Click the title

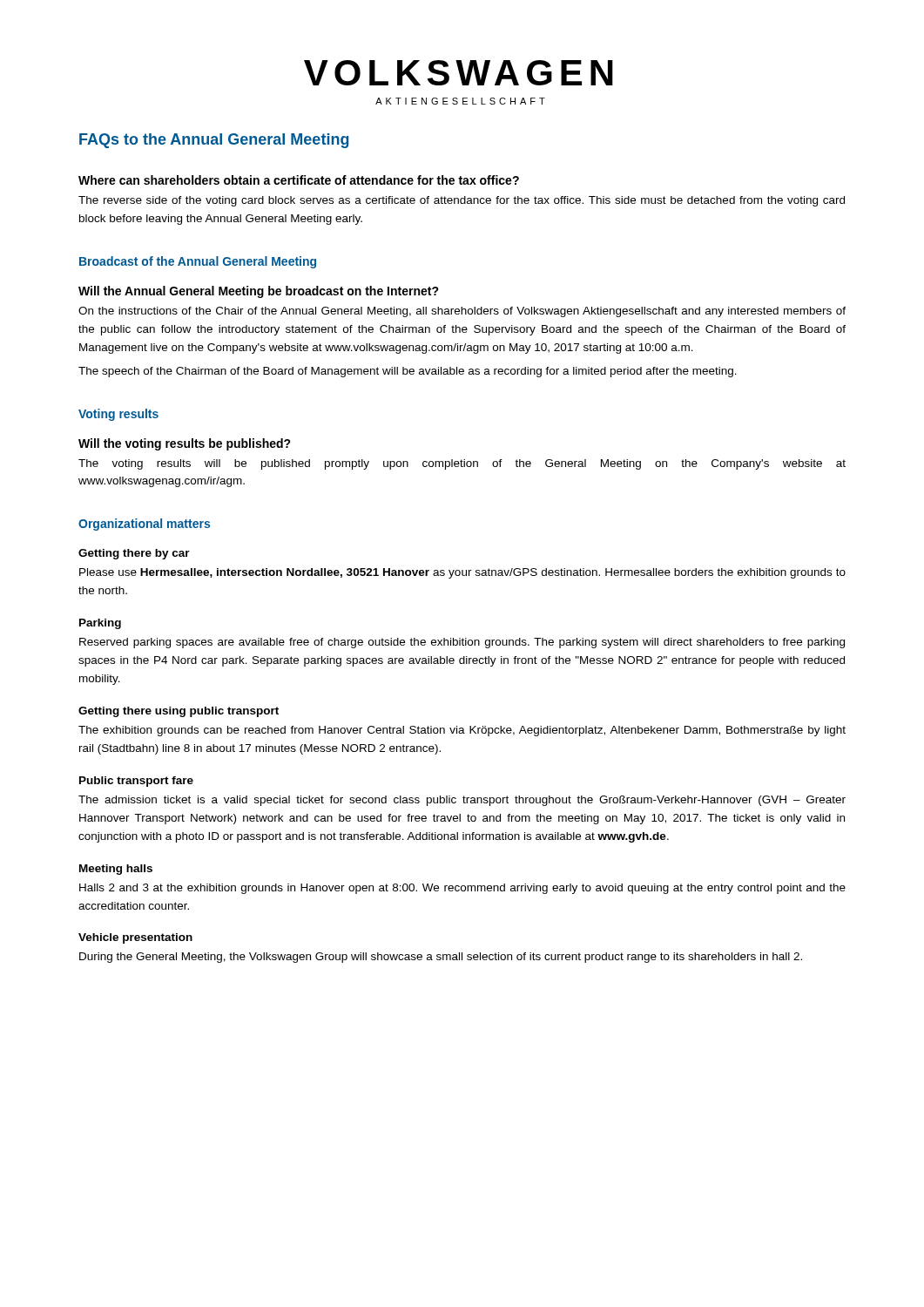[x=214, y=139]
